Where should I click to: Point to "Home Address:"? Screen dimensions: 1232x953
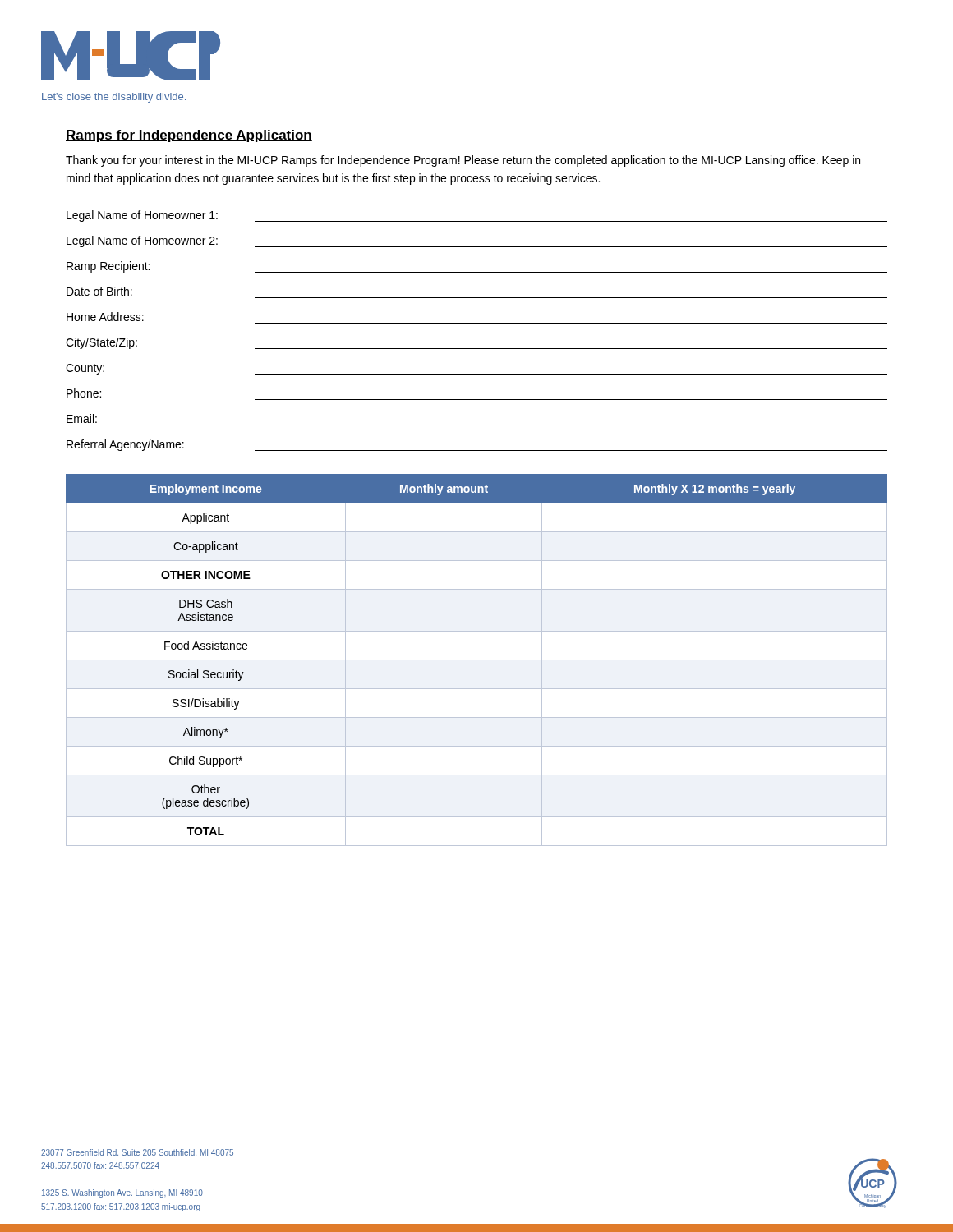(476, 317)
